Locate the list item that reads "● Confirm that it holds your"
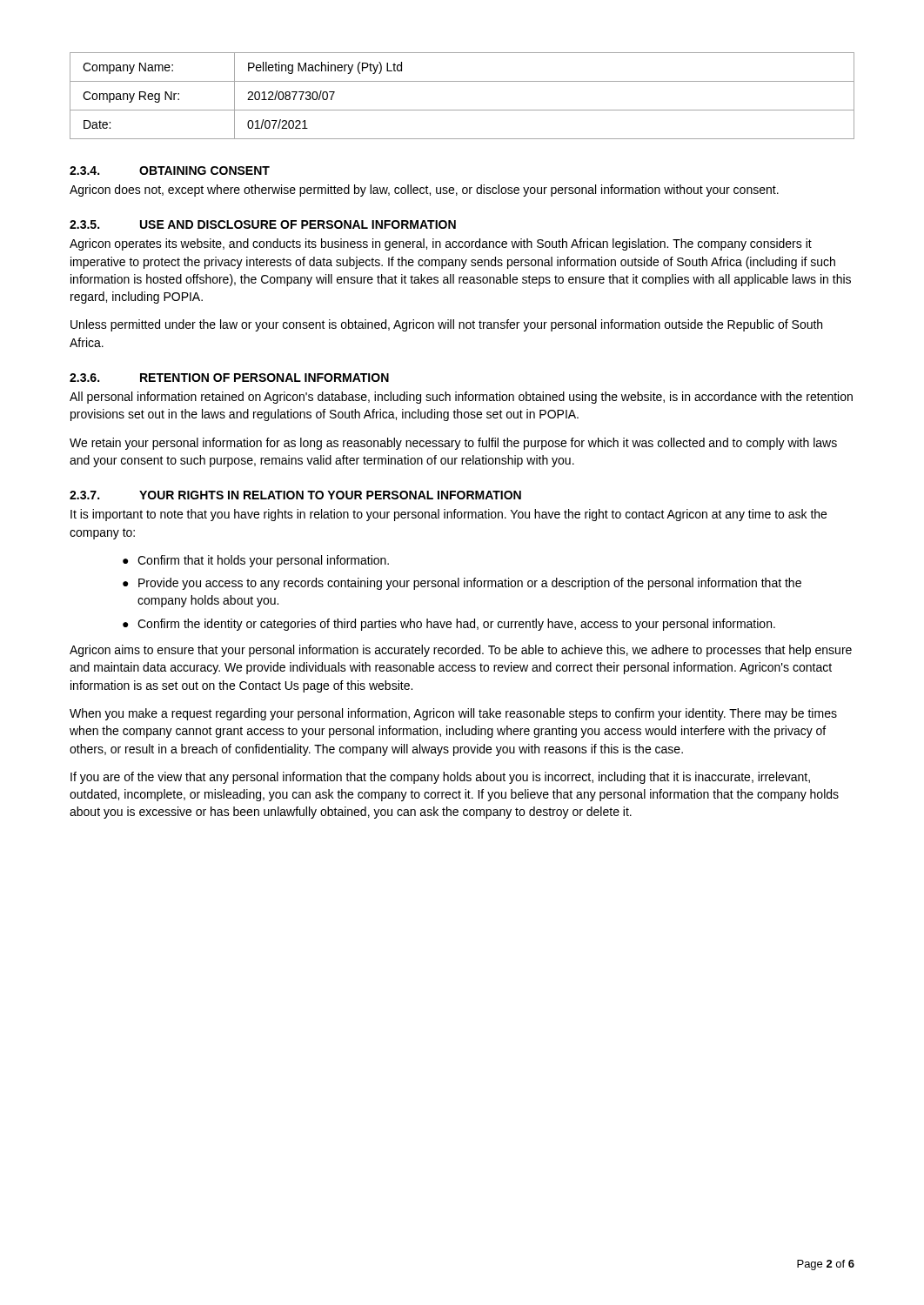Viewport: 924px width, 1305px height. [256, 561]
